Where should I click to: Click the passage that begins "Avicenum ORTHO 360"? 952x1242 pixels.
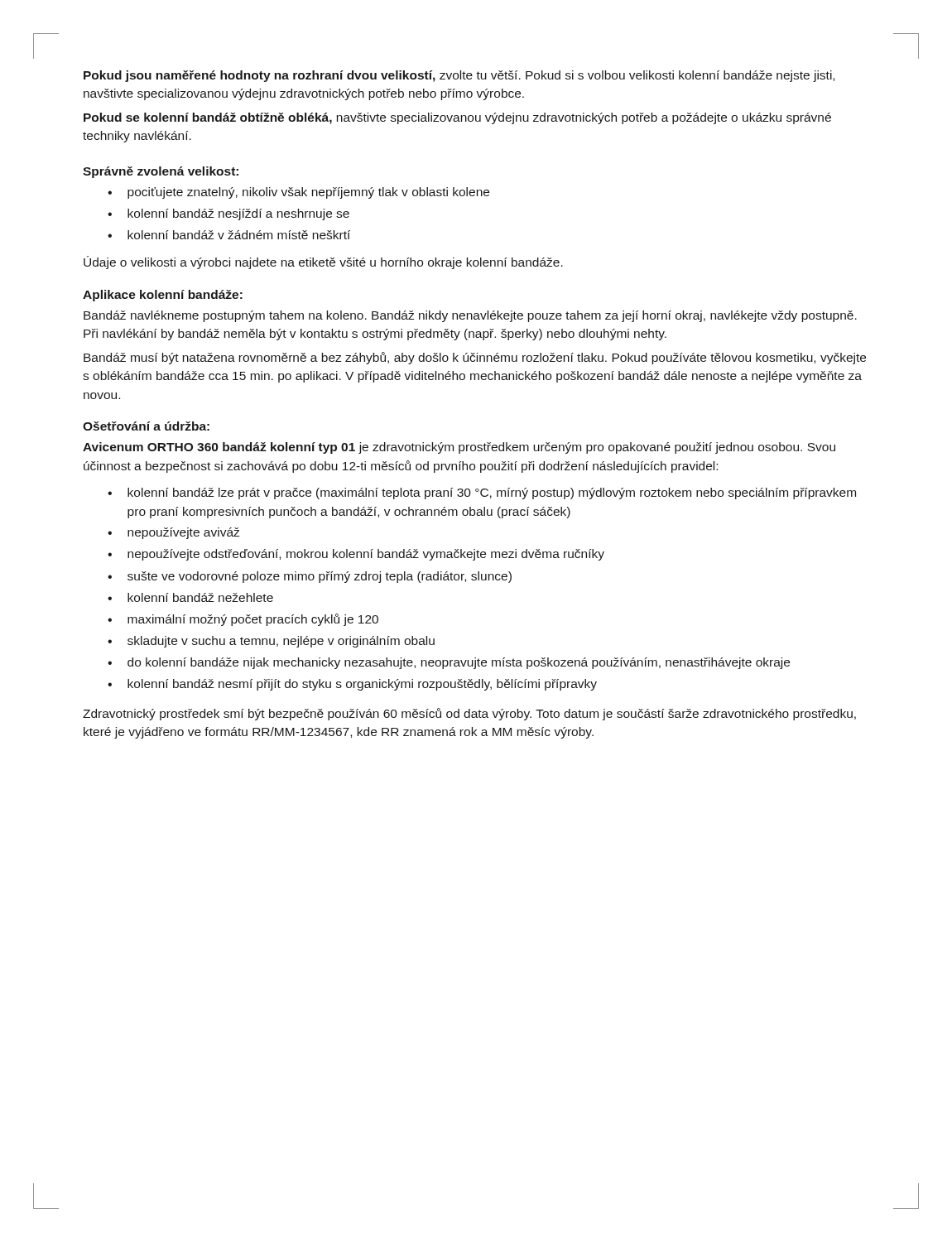[476, 457]
